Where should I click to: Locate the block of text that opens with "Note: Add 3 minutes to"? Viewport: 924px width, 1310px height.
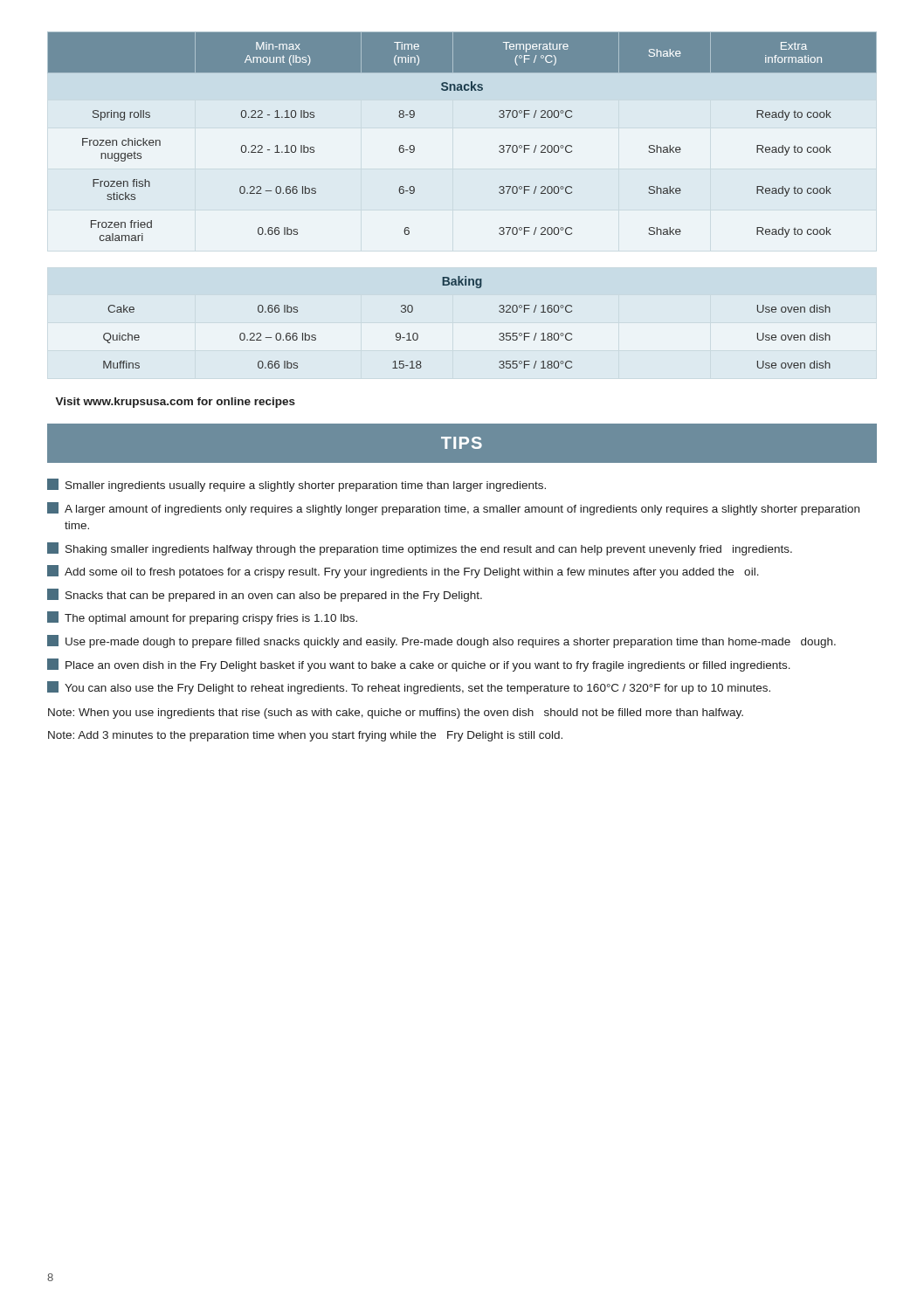pos(305,735)
